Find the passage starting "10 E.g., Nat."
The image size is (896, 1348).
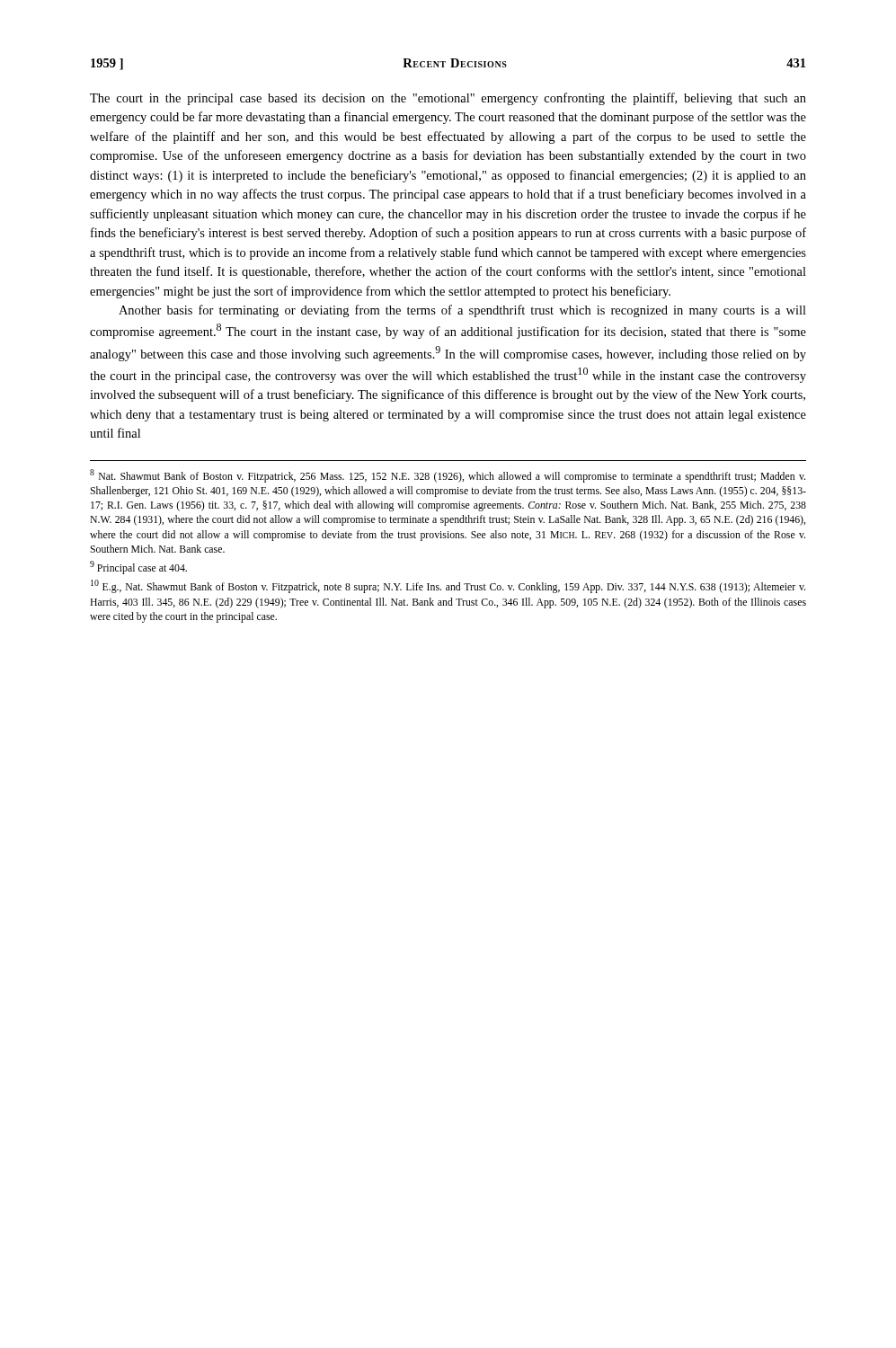coord(448,600)
